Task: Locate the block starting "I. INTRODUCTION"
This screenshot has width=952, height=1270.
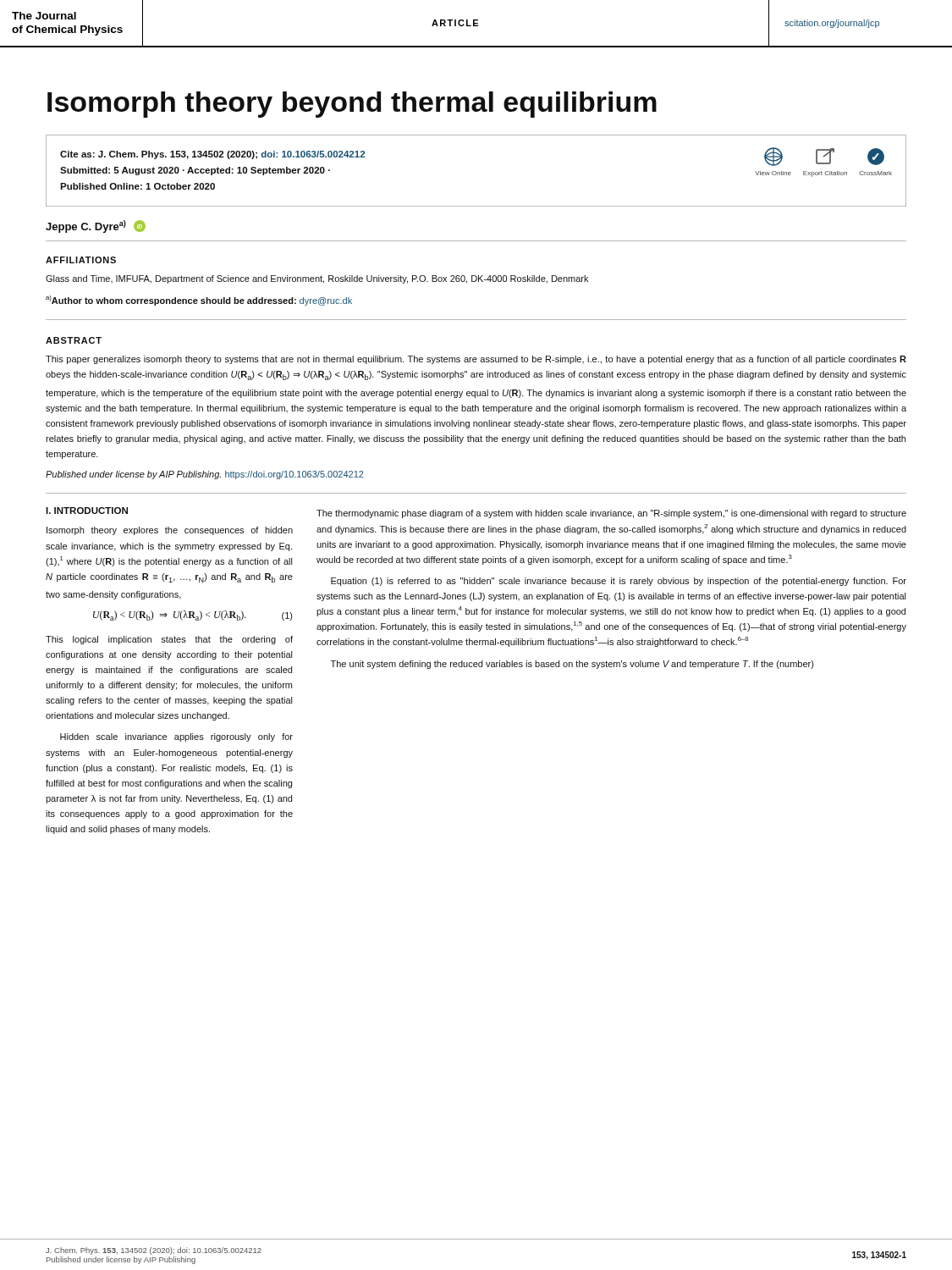Action: (87, 511)
